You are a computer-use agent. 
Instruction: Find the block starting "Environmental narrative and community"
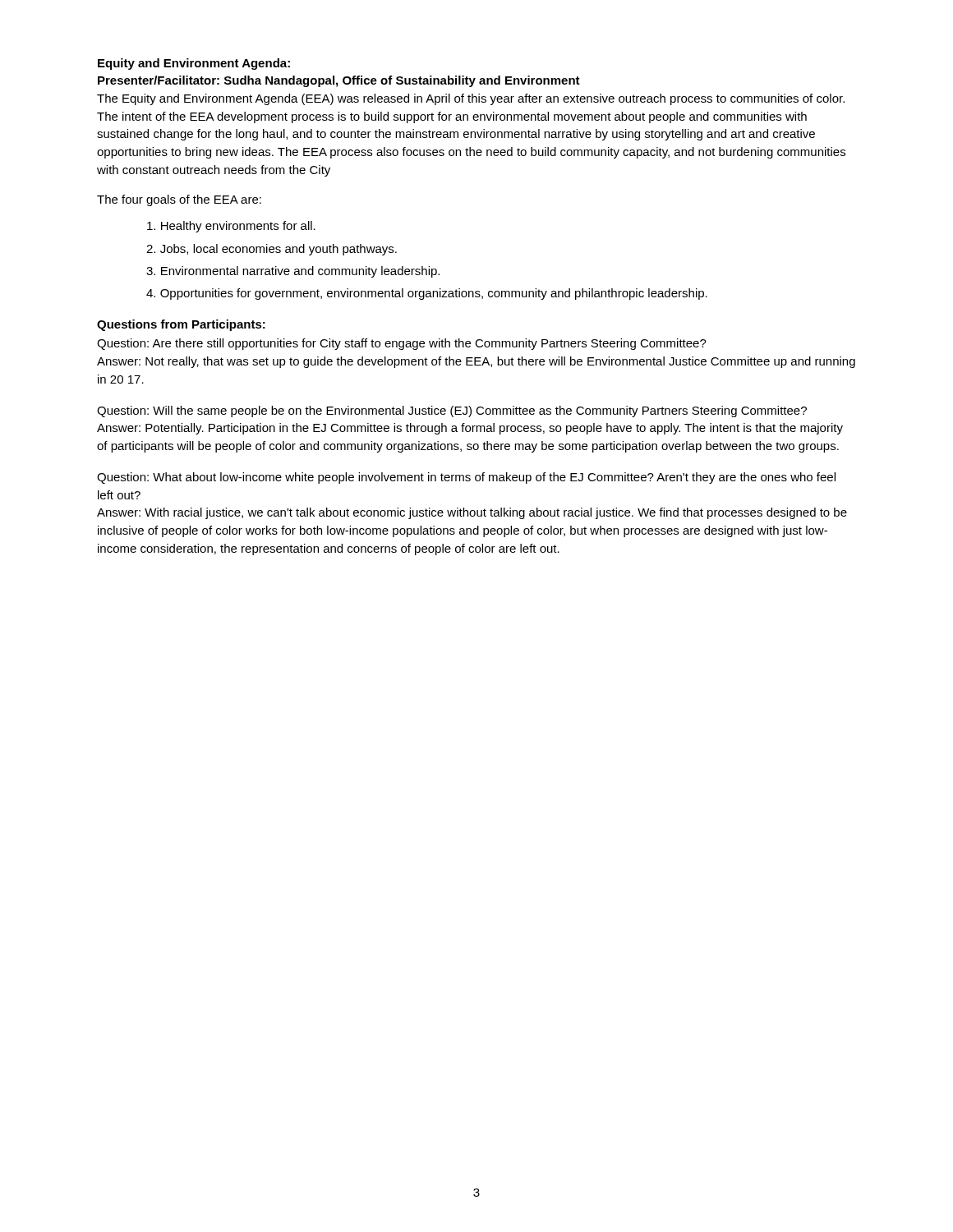293,272
